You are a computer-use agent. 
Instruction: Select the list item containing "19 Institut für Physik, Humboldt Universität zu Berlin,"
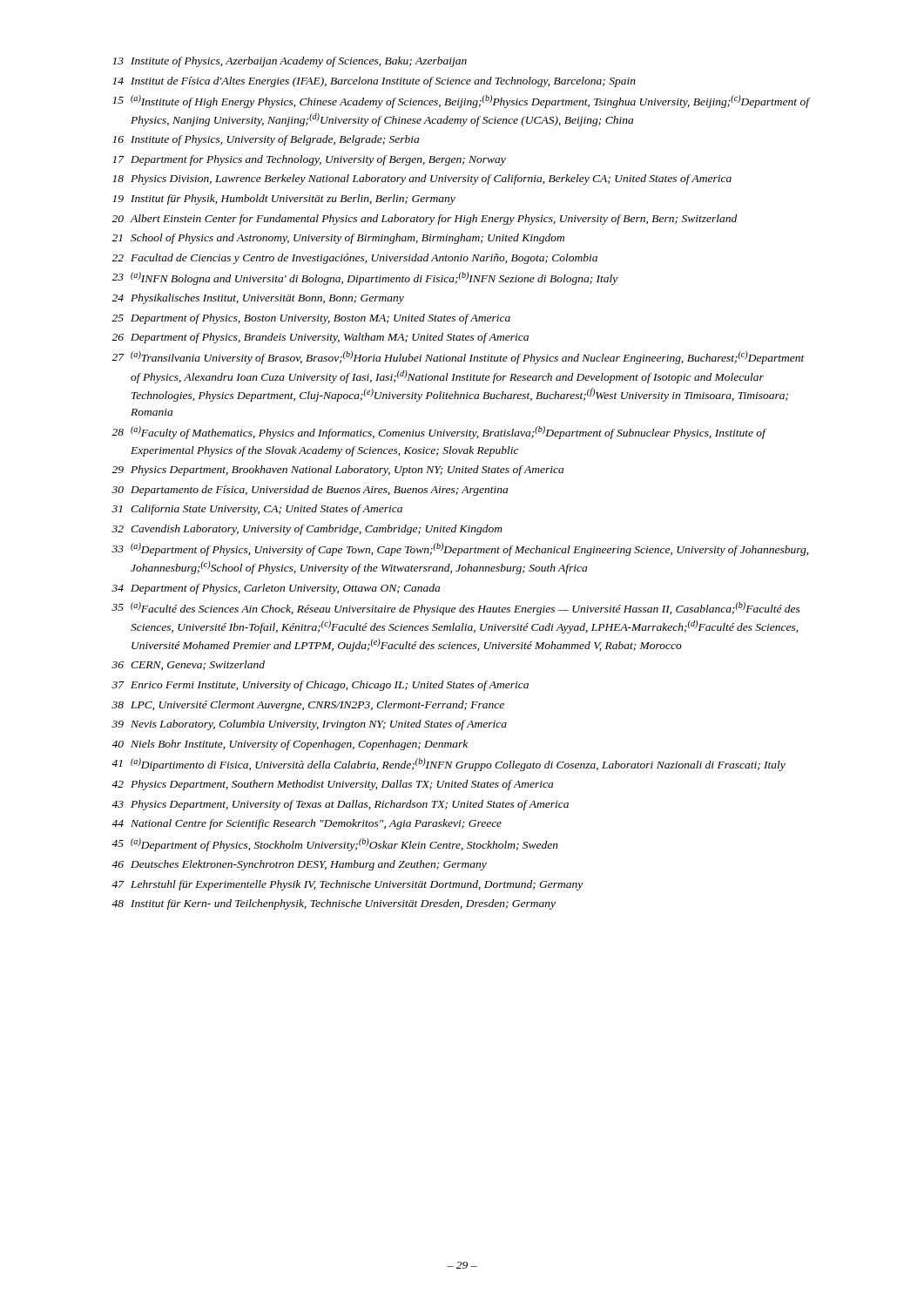[x=449, y=198]
